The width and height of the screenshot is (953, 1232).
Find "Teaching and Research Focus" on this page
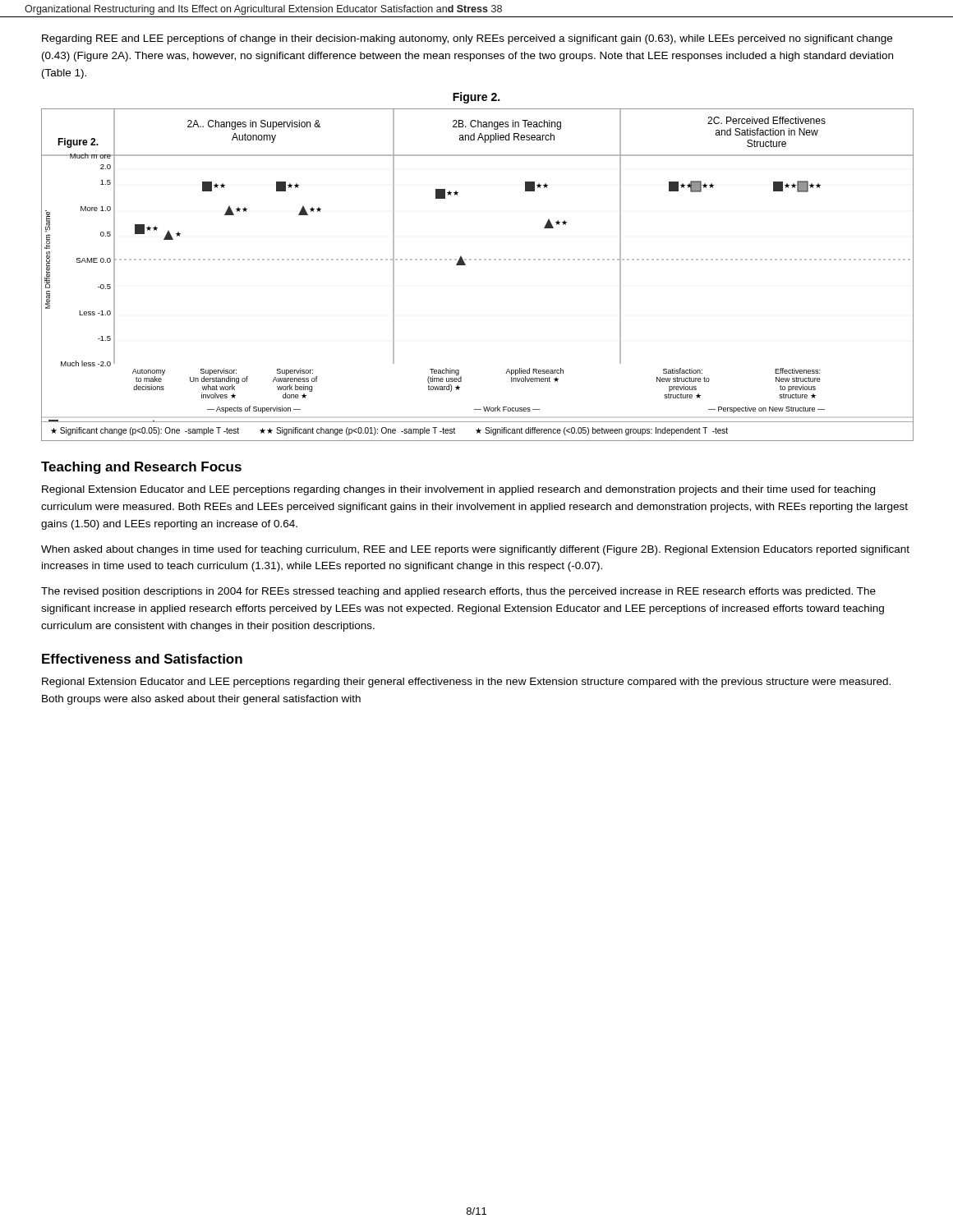(141, 467)
